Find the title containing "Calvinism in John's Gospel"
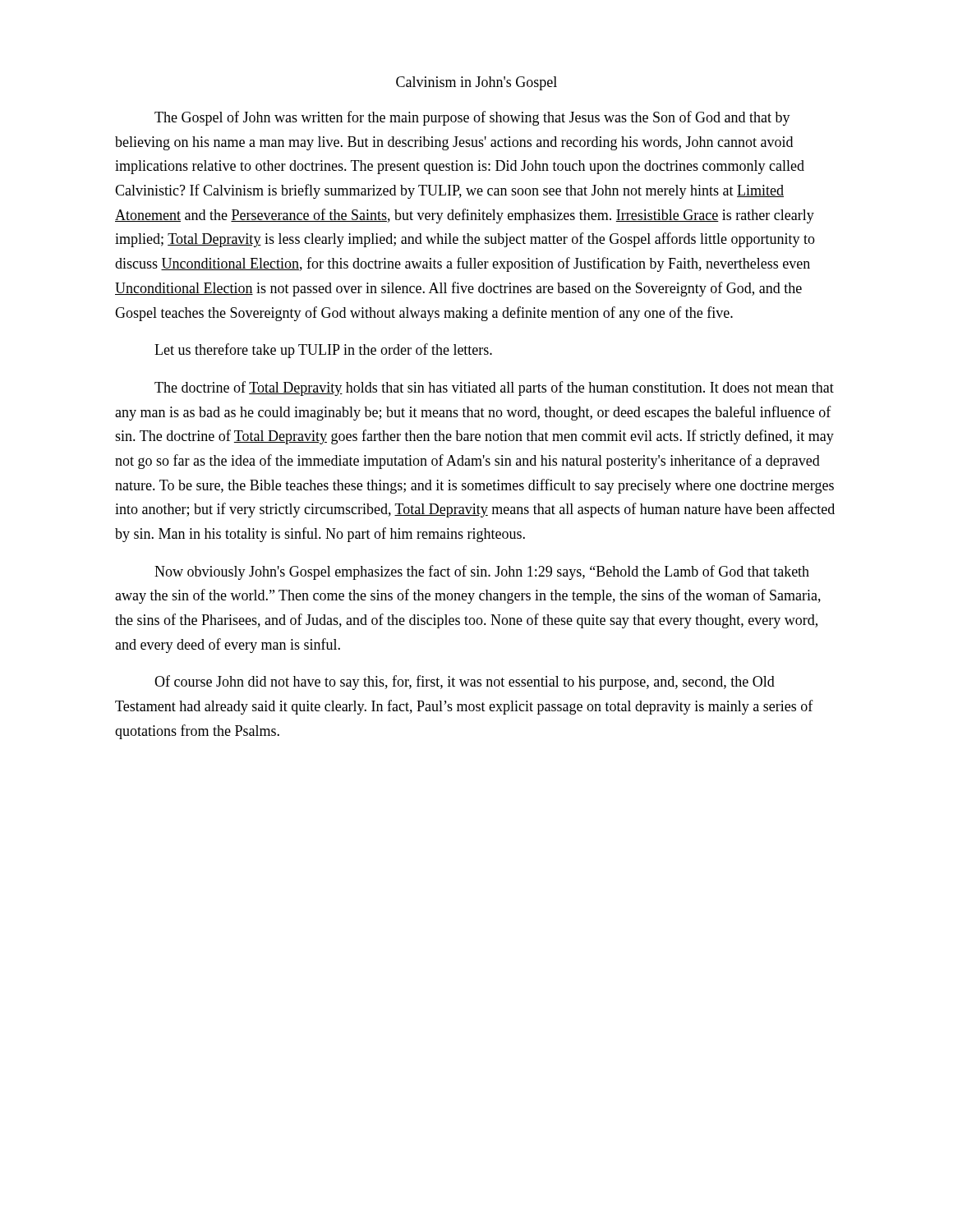Viewport: 953px width, 1232px height. (476, 82)
